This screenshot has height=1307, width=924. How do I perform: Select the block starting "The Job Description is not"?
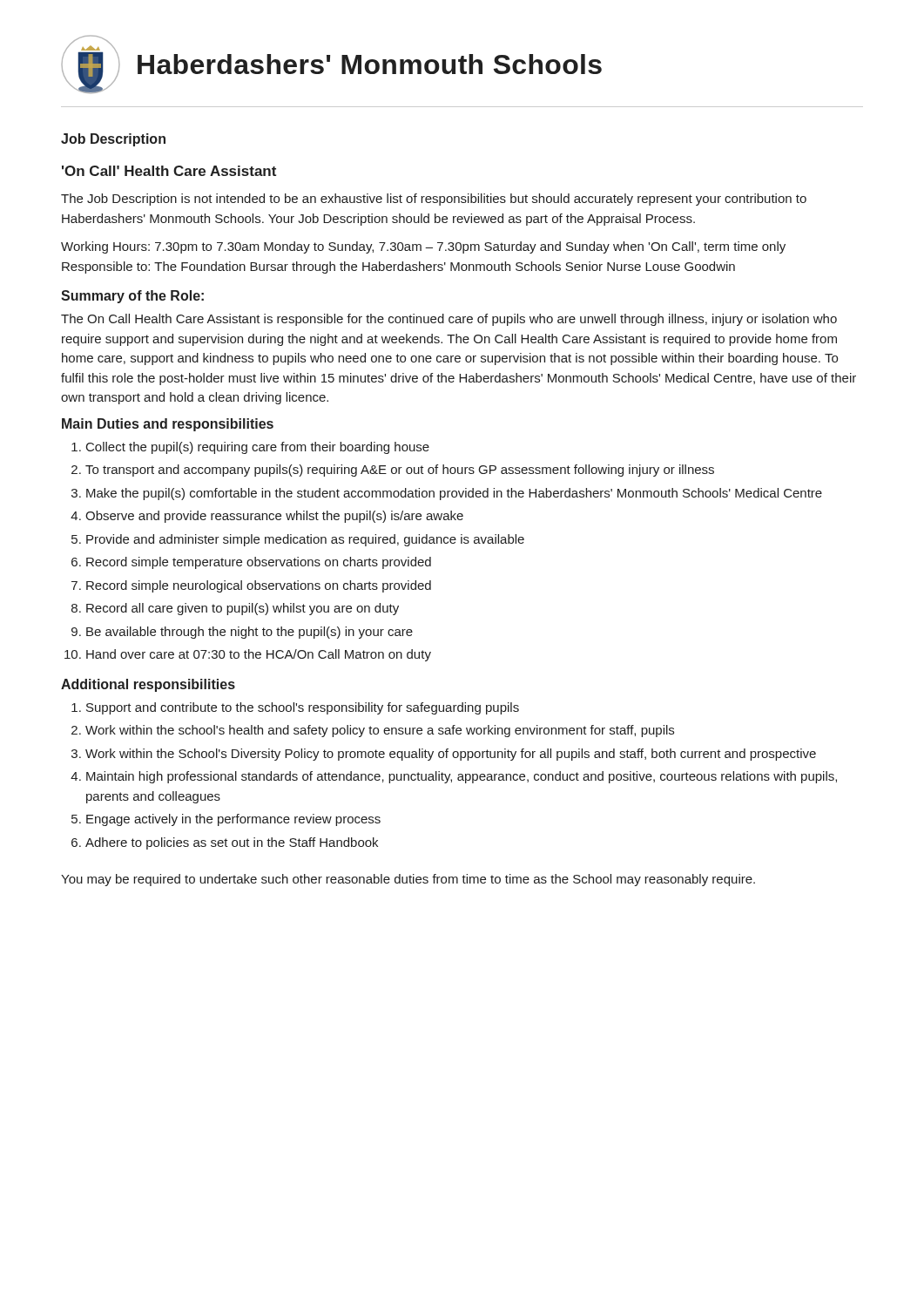tap(462, 209)
